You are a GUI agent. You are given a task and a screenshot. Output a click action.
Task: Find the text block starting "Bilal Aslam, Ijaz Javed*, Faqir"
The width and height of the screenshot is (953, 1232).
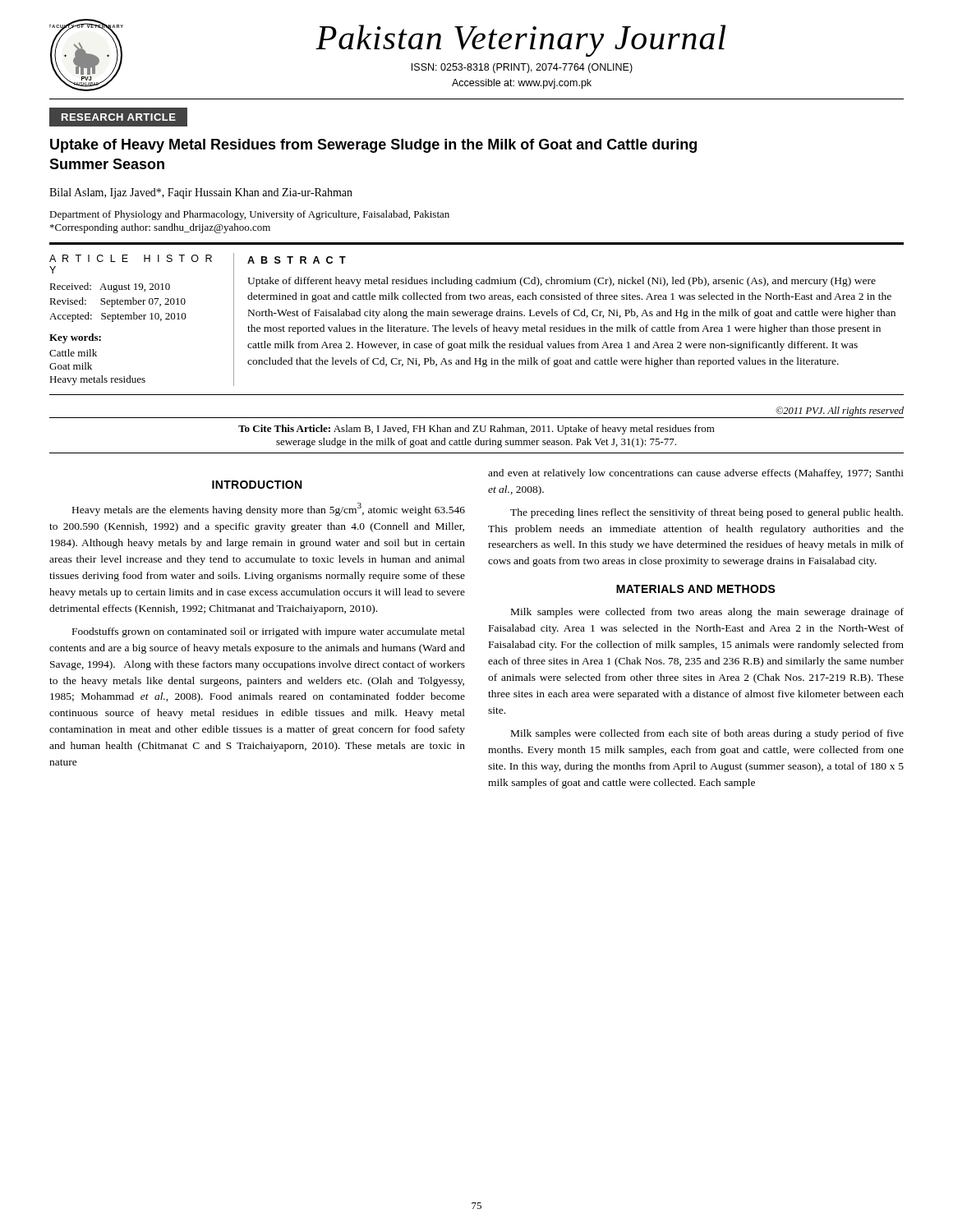(x=201, y=192)
